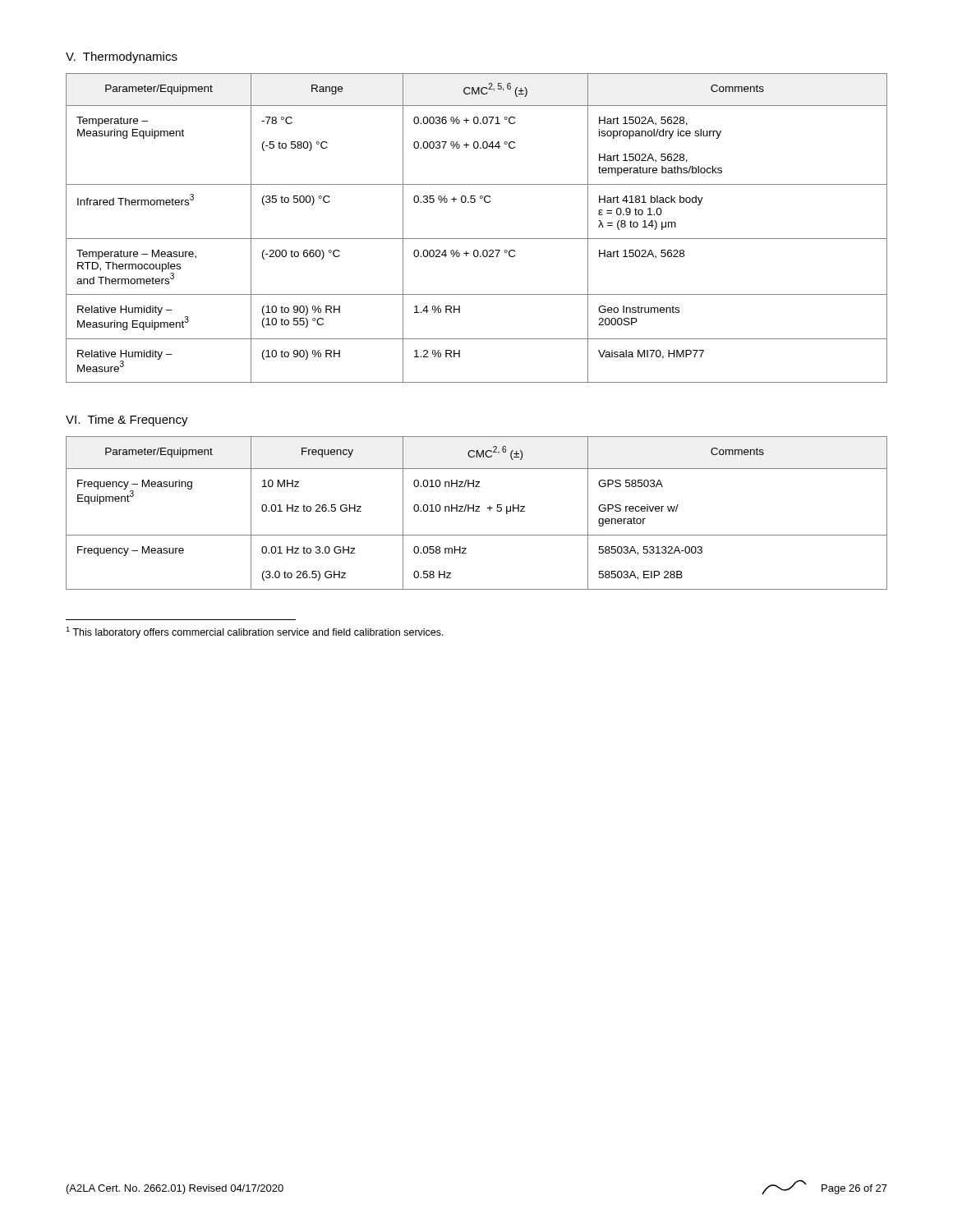The height and width of the screenshot is (1232, 953).
Task: Point to the text starting "1 This laboratory"
Action: [x=255, y=631]
